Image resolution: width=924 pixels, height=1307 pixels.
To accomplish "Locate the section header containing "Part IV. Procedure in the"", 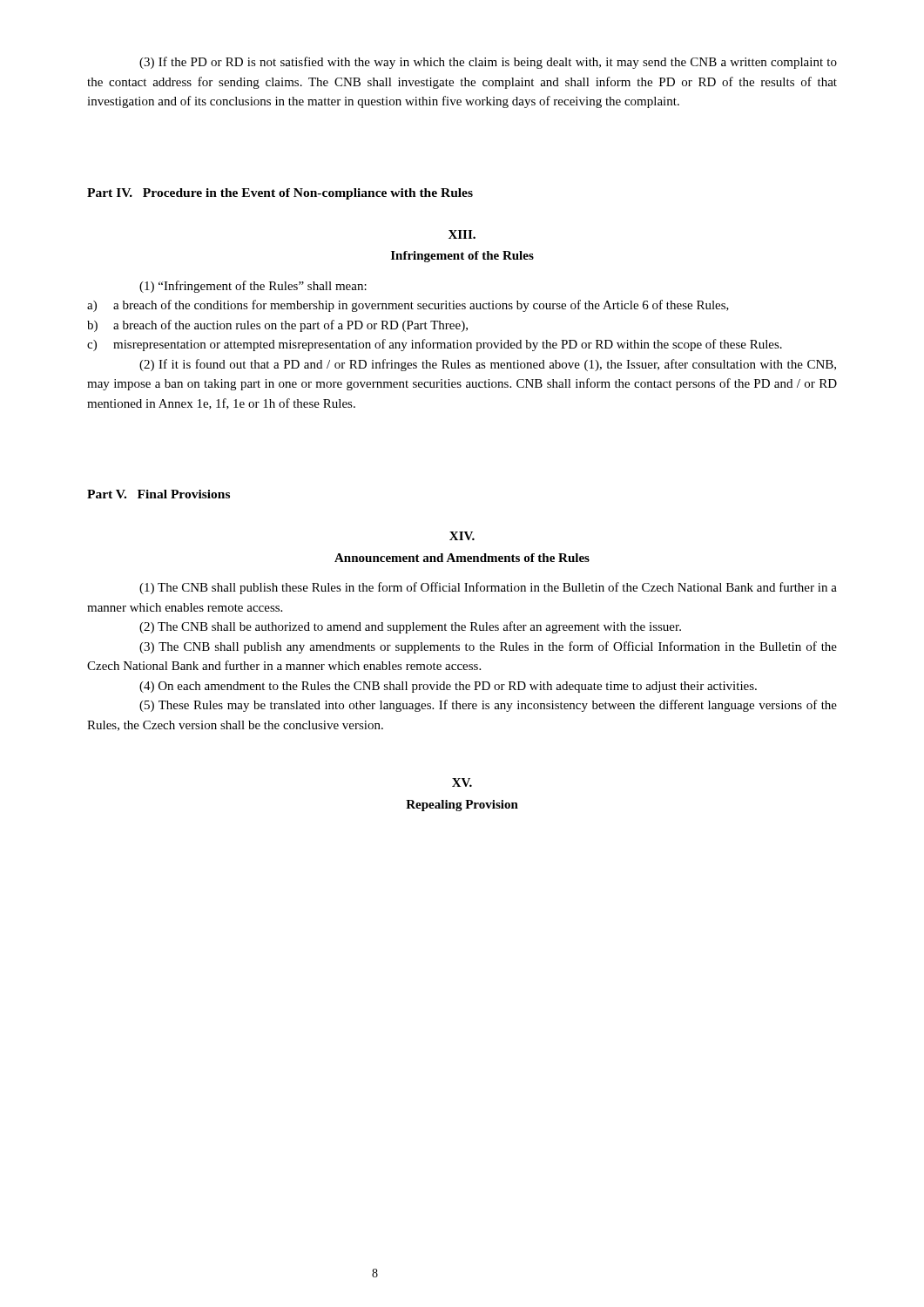I will (x=280, y=192).
